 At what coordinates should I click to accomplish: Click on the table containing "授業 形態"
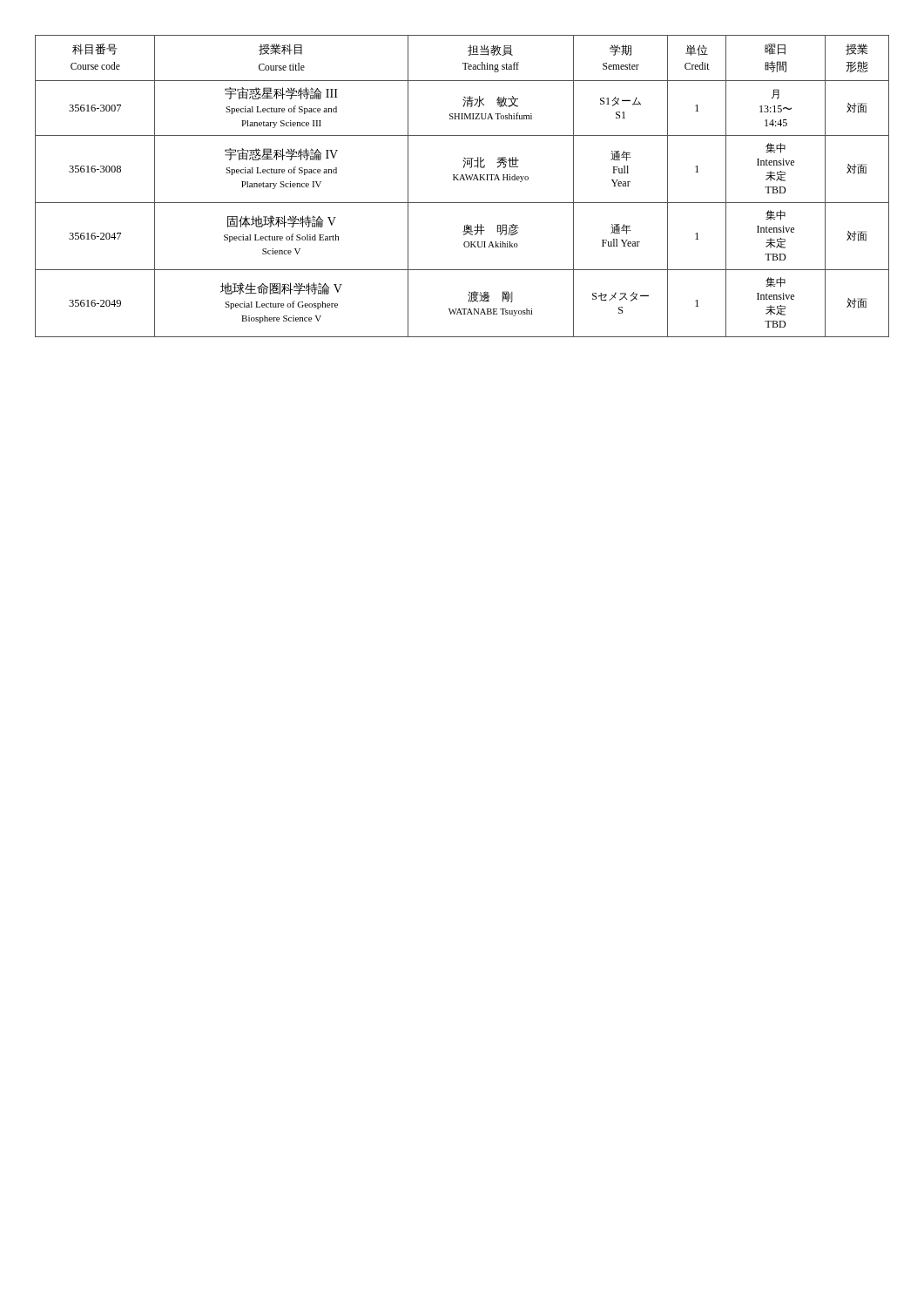[462, 186]
